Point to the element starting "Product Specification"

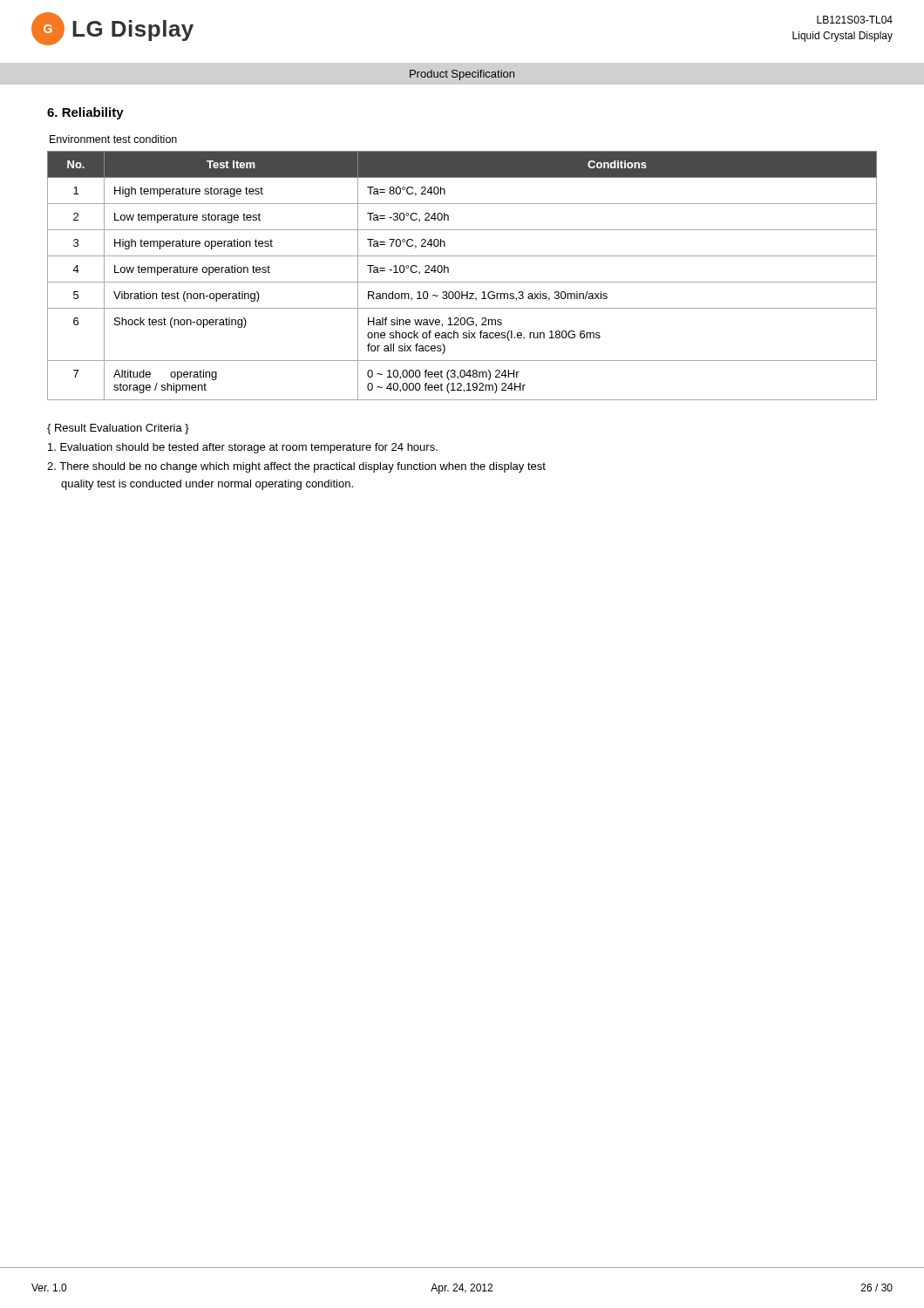point(462,74)
